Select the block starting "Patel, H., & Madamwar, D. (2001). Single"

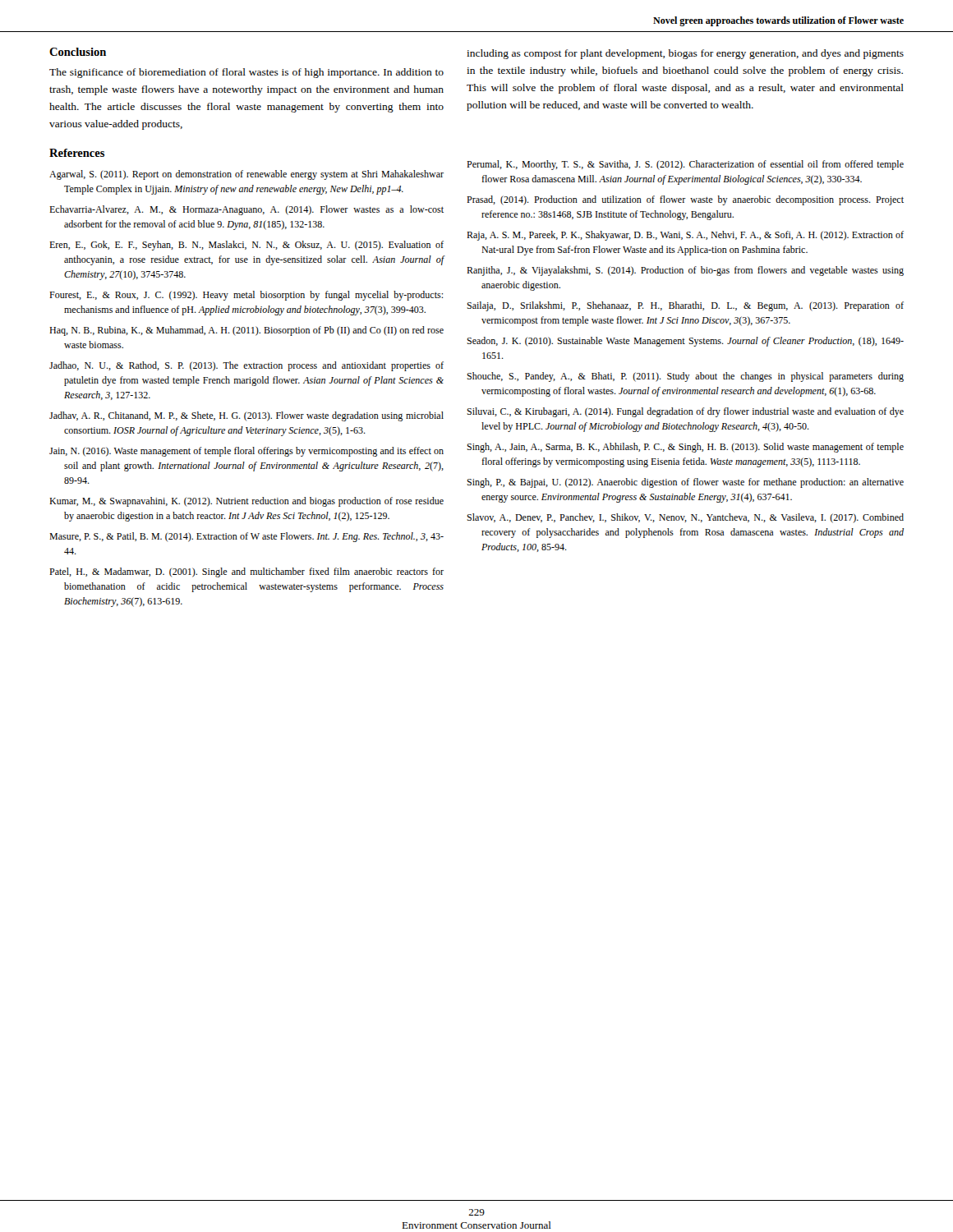(x=246, y=586)
